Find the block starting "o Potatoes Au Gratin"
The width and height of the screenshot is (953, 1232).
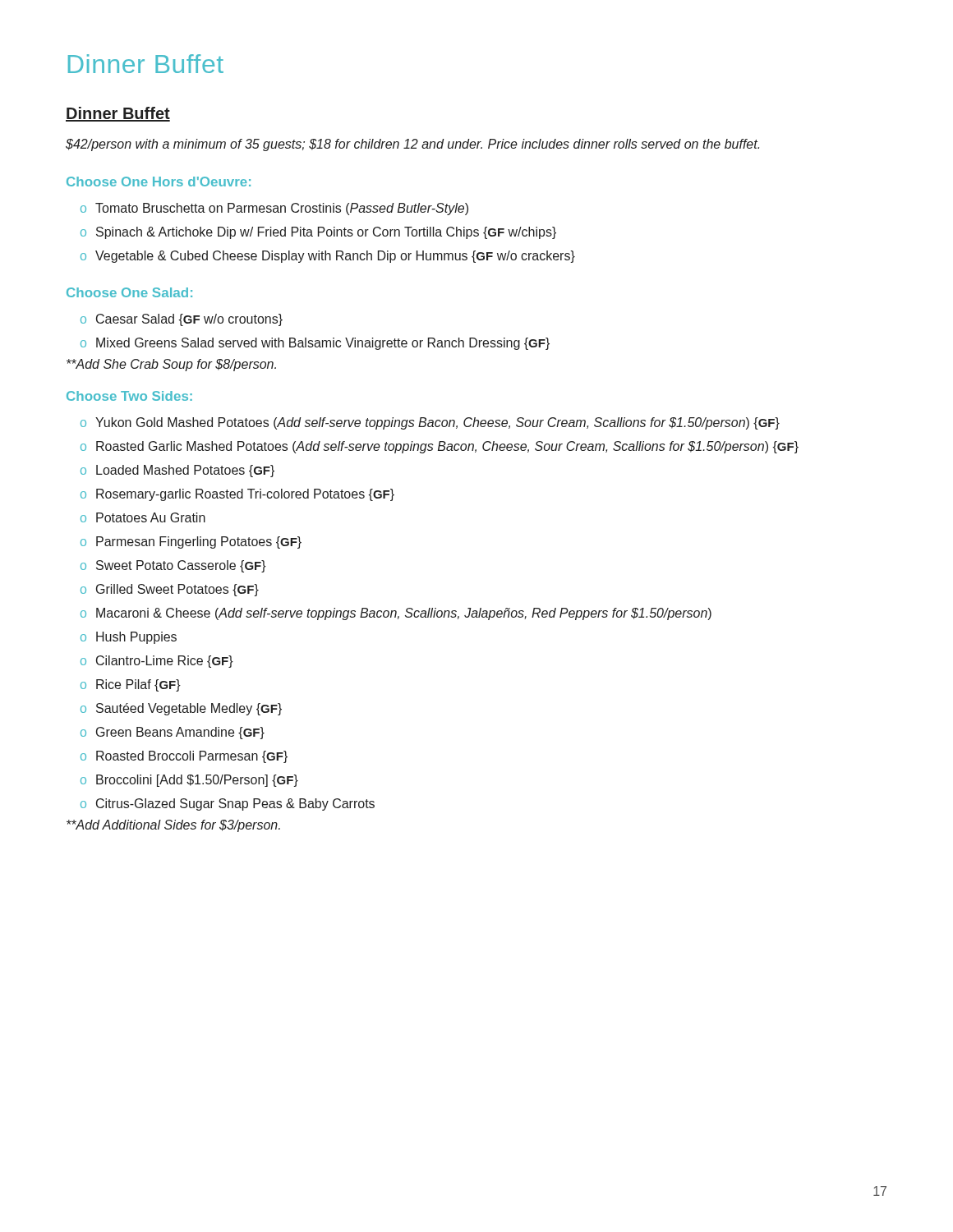143,517
